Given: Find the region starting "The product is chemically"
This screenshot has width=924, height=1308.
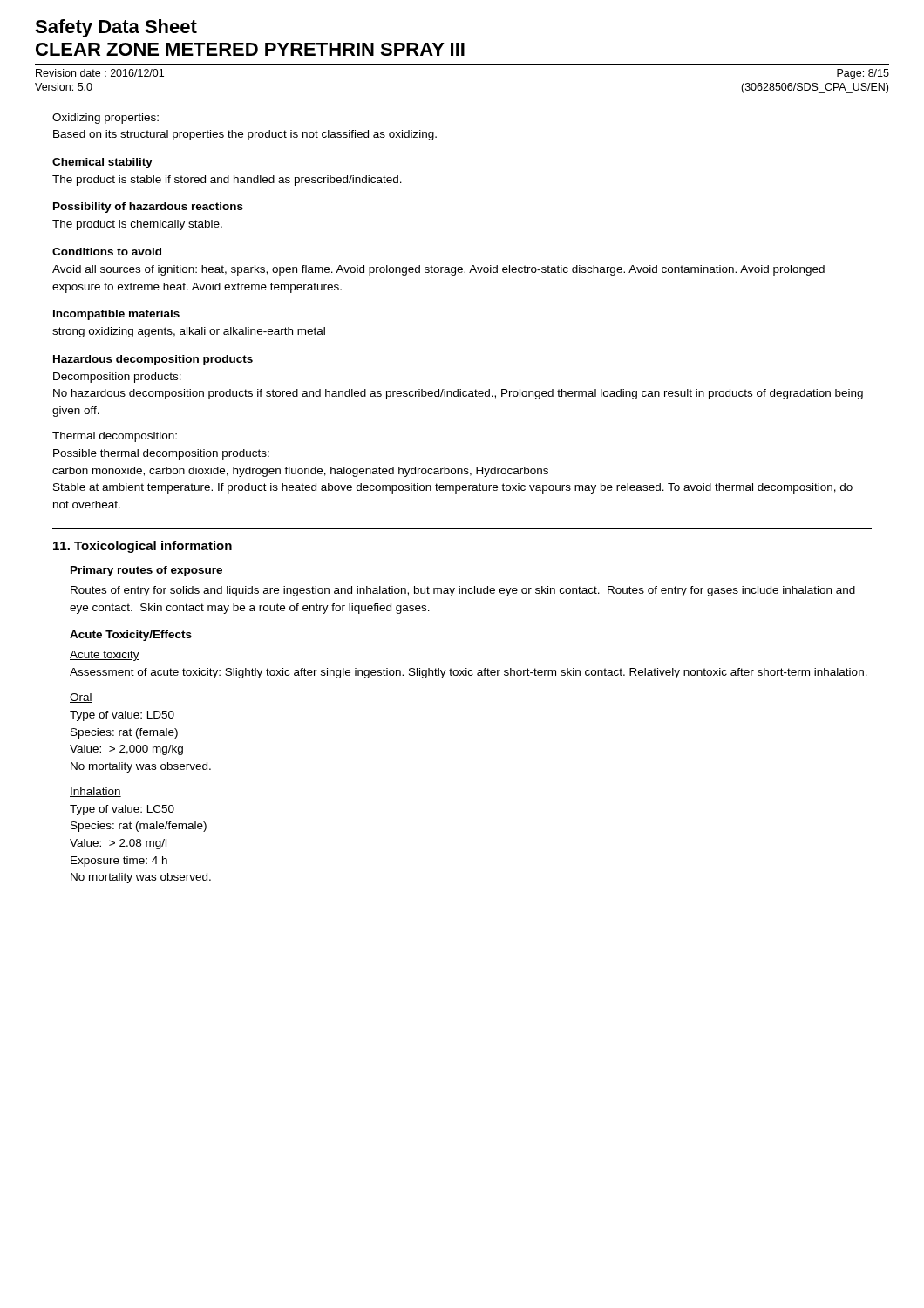Looking at the screenshot, I should coord(138,224).
